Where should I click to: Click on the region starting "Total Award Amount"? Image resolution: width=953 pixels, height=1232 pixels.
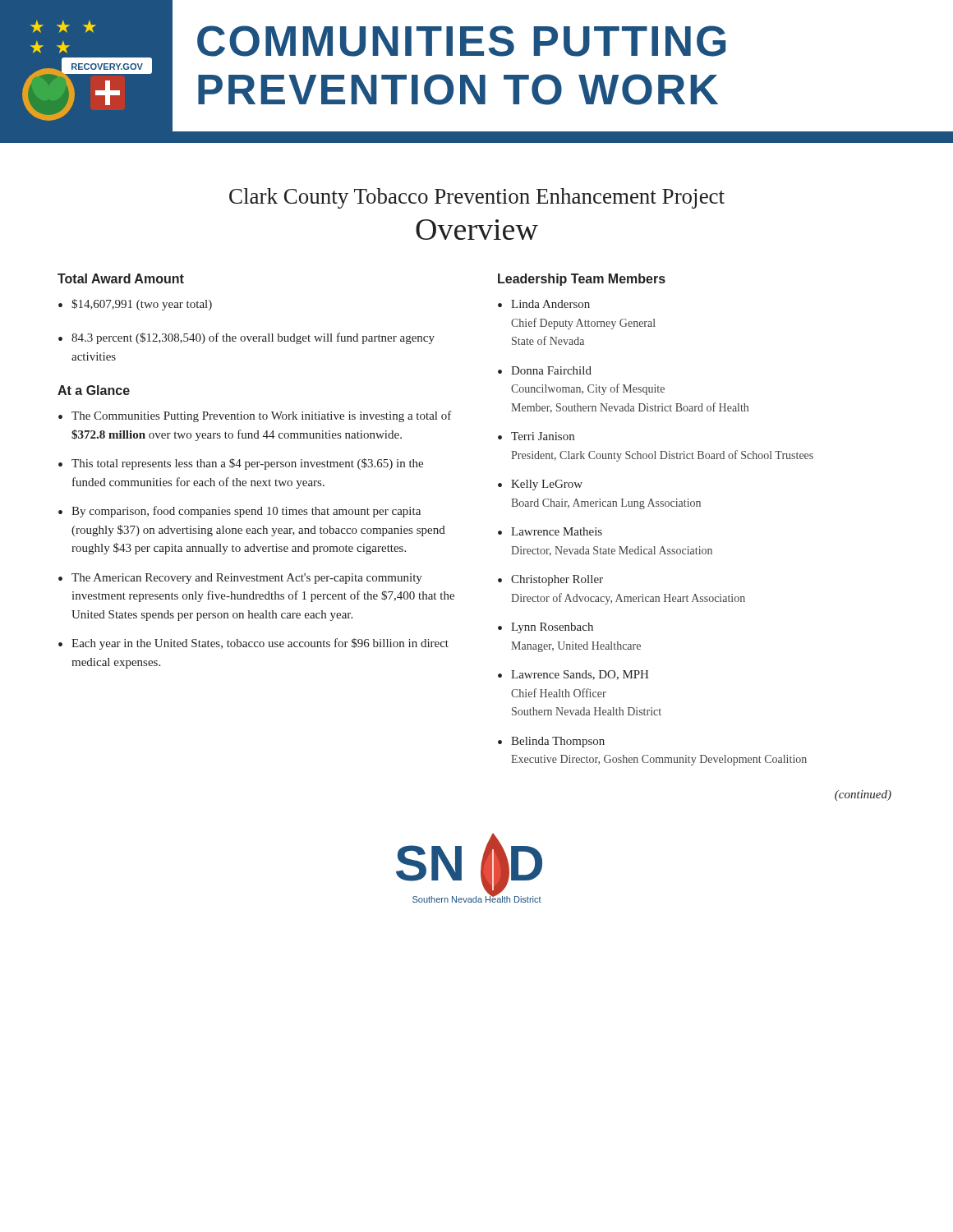click(121, 279)
